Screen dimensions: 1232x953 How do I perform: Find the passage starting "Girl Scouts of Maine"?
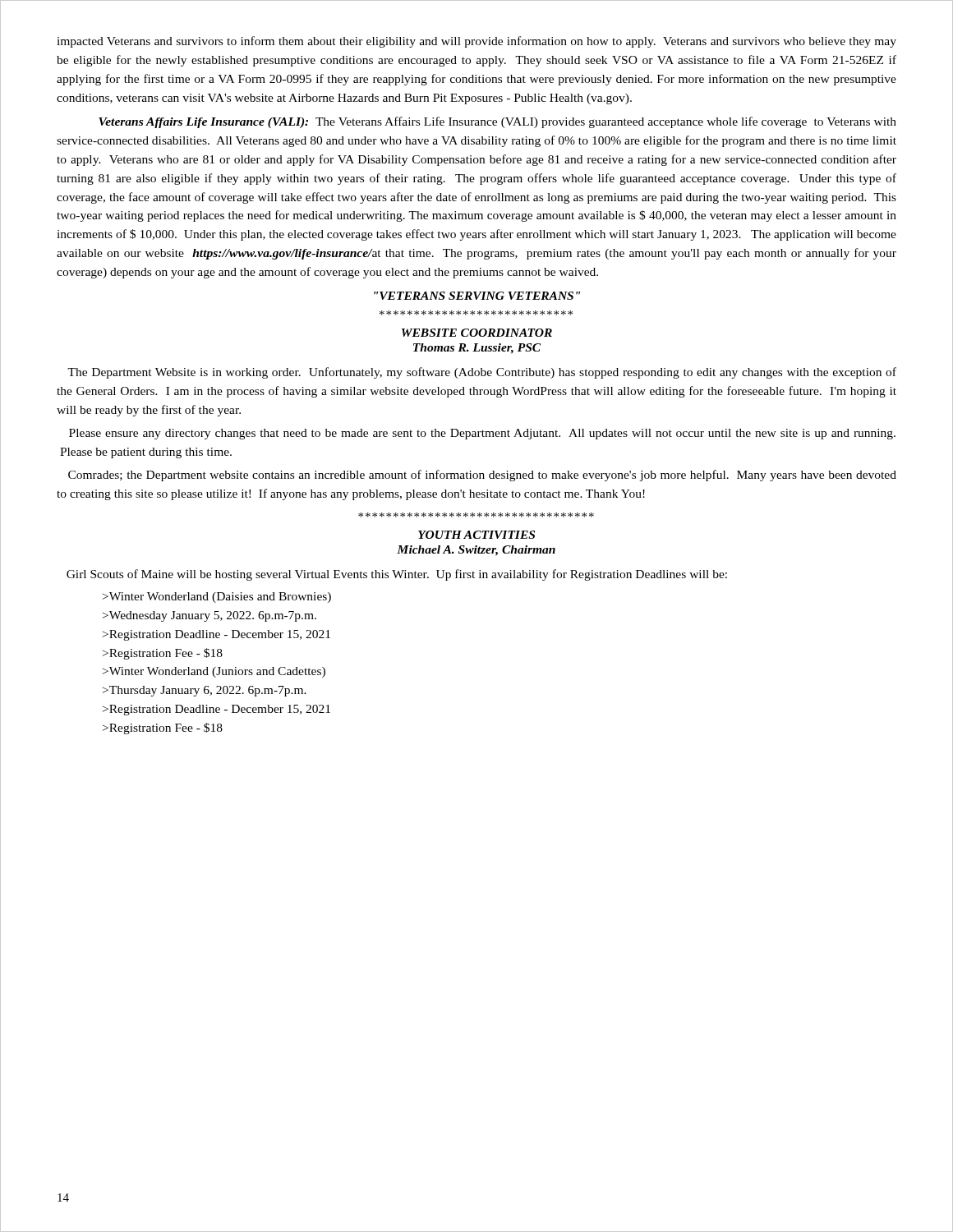click(x=392, y=573)
